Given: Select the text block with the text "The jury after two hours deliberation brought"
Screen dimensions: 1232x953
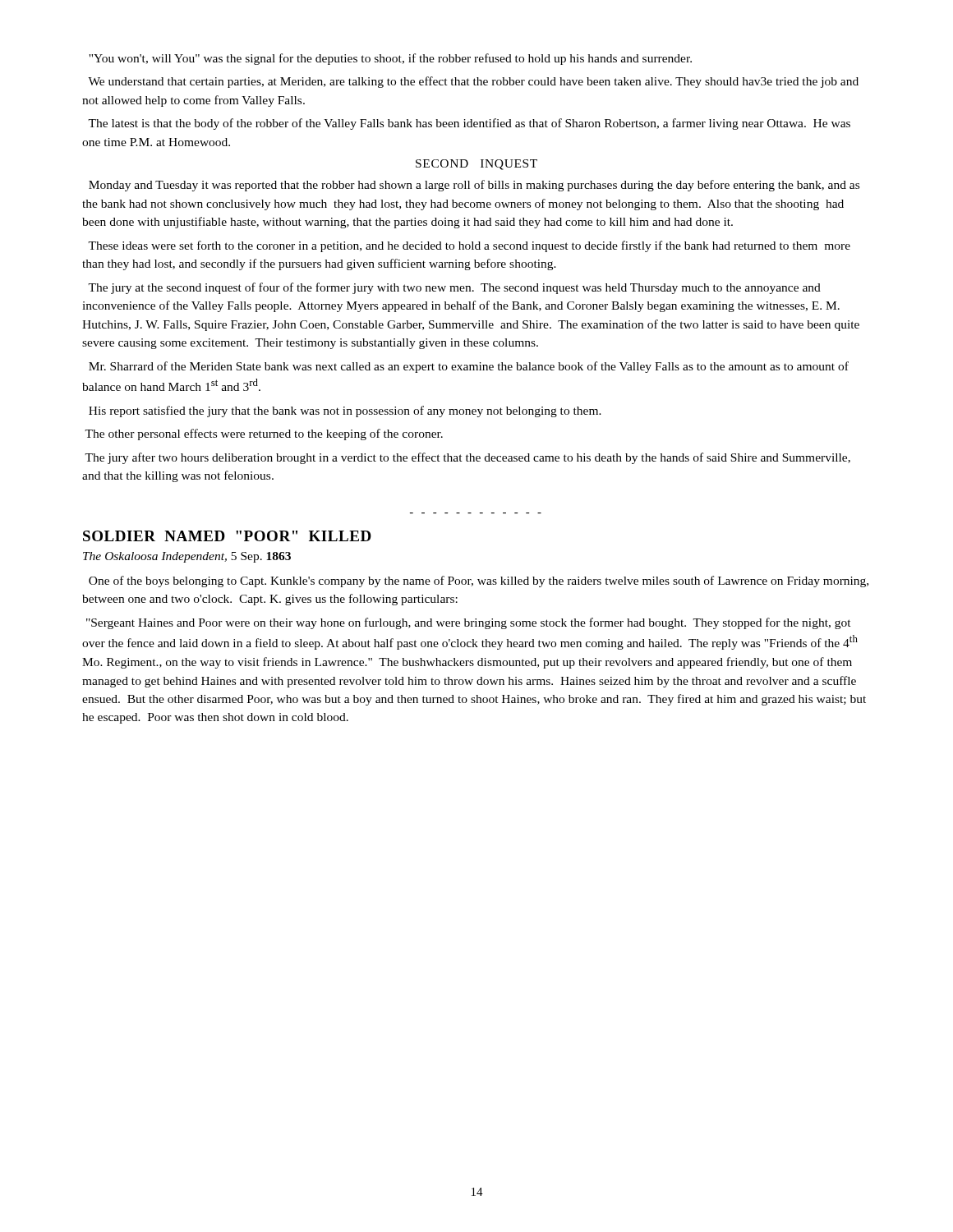Looking at the screenshot, I should [466, 466].
